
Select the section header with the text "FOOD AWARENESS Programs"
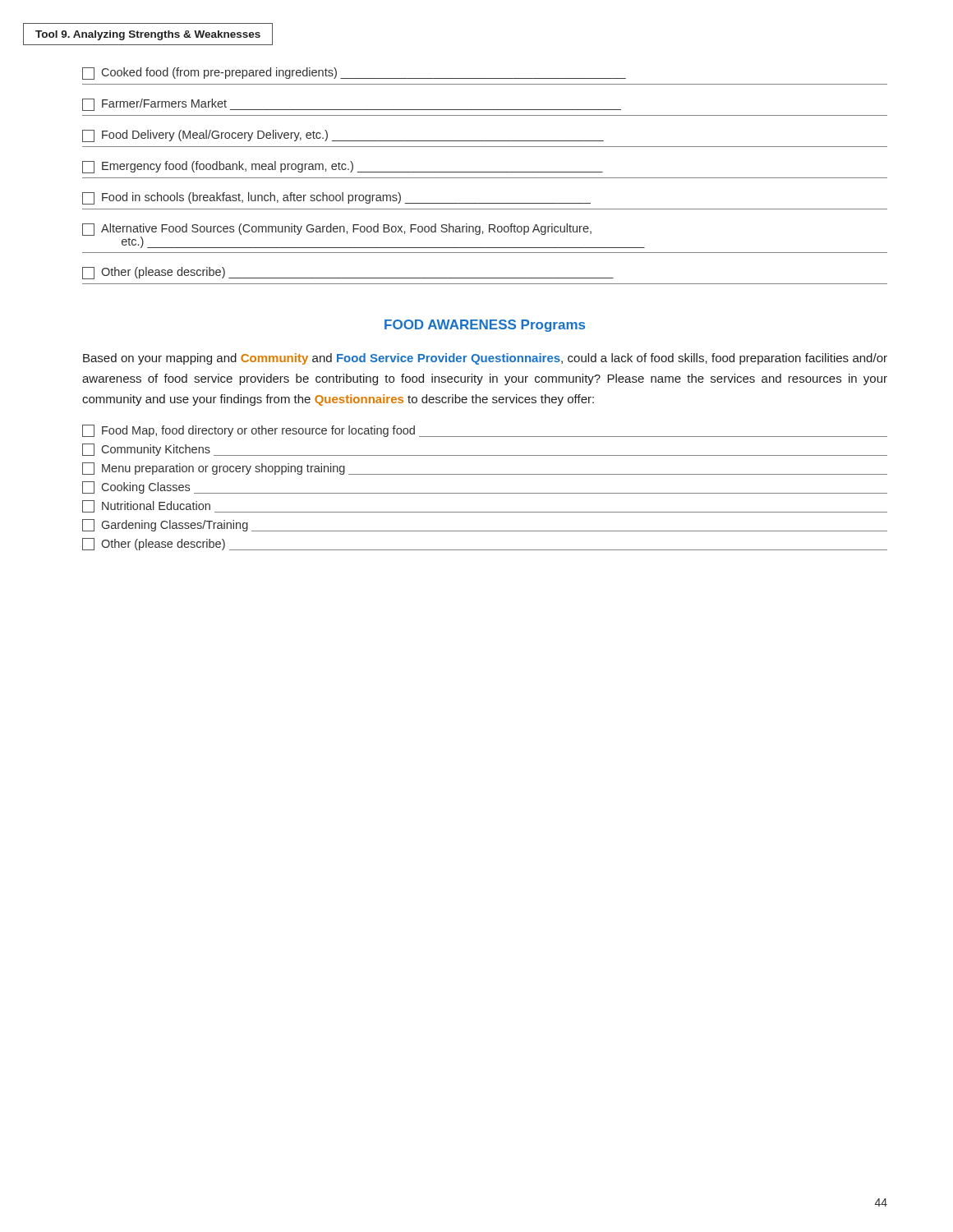(485, 325)
